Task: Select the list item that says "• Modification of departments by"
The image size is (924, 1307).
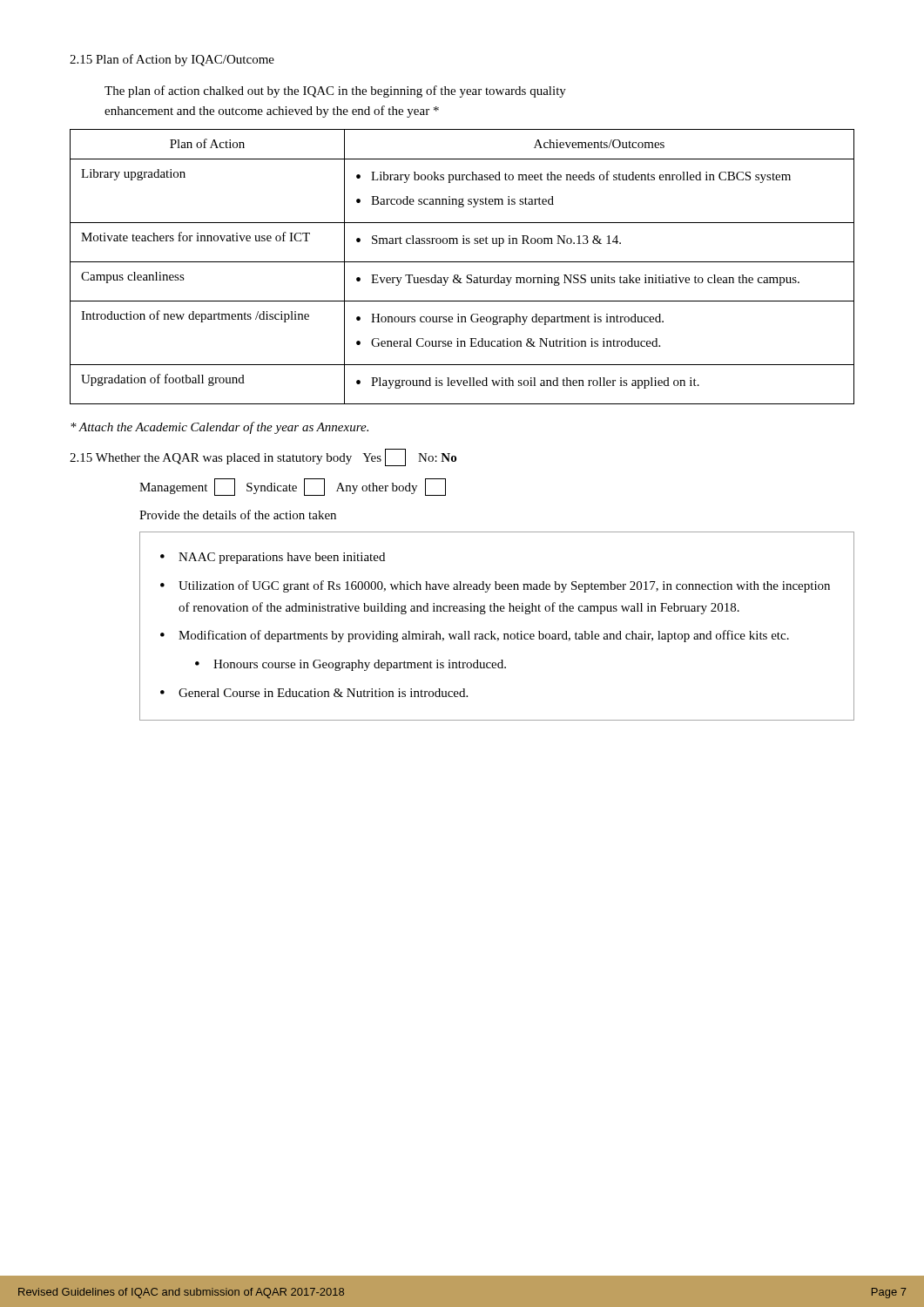Action: tap(474, 636)
